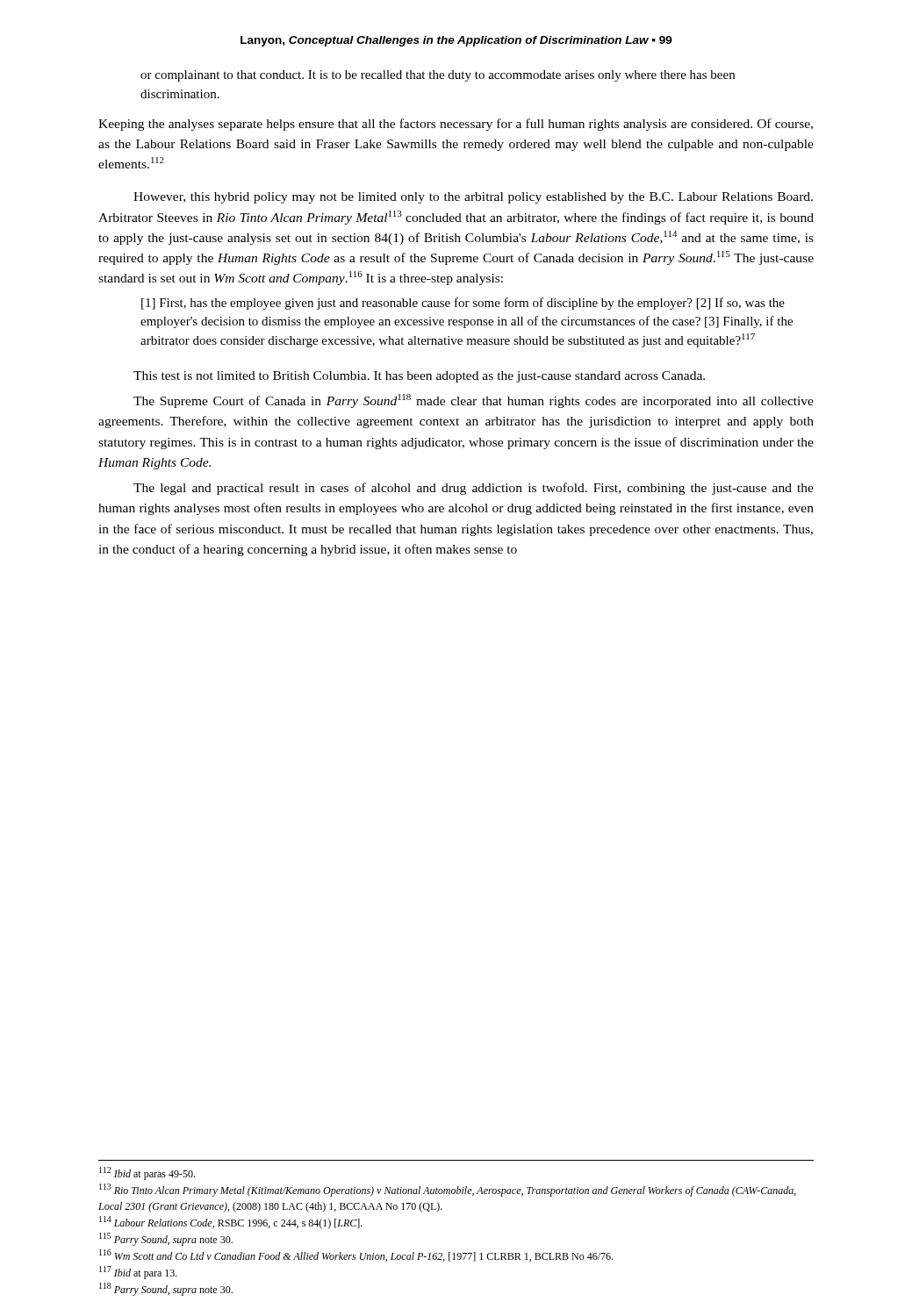Screen dimensions: 1316x912
Task: Point to "112 Ibid at paras 49-50."
Action: 147,1173
